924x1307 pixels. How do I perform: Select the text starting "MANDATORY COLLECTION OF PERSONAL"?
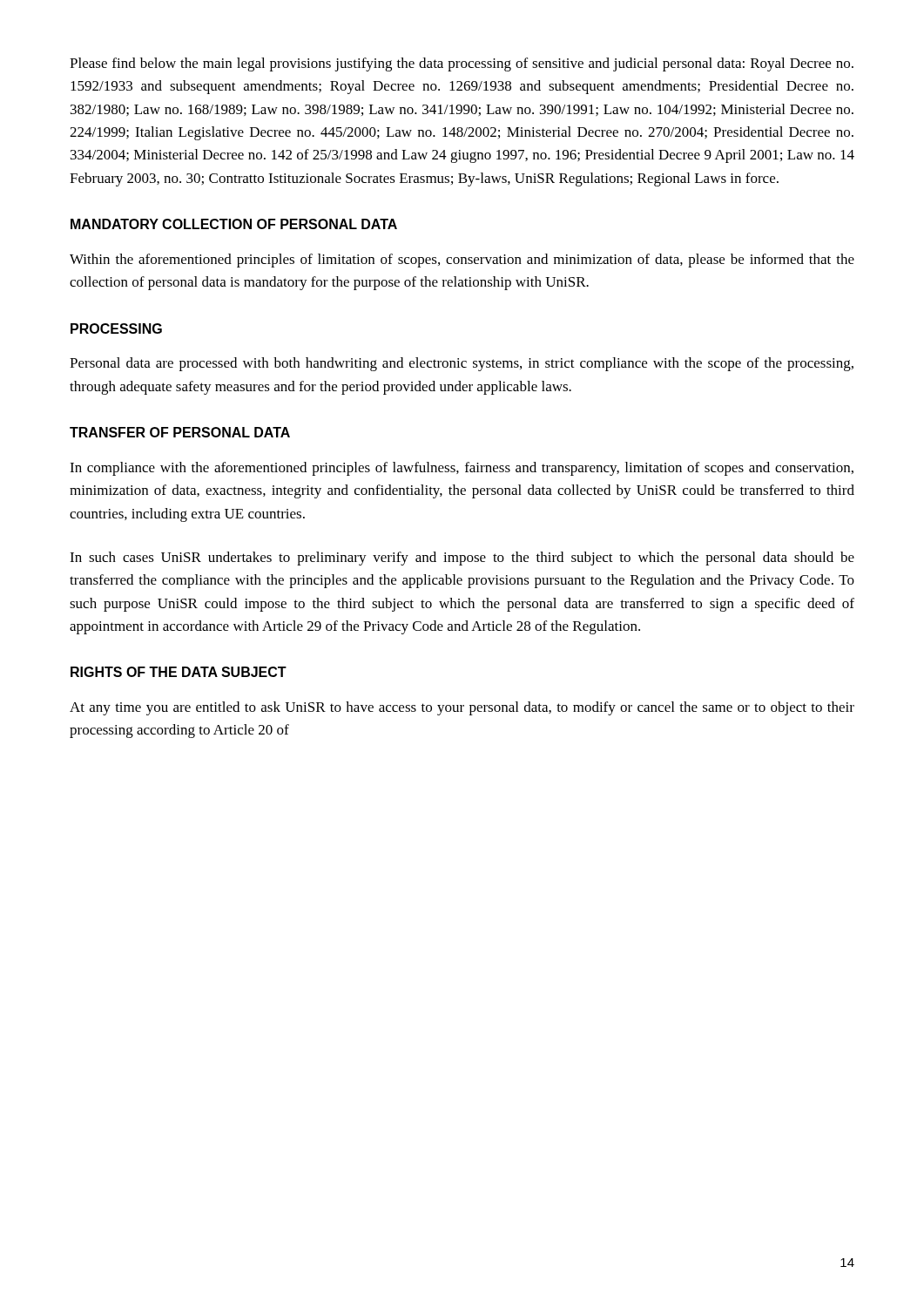click(234, 224)
